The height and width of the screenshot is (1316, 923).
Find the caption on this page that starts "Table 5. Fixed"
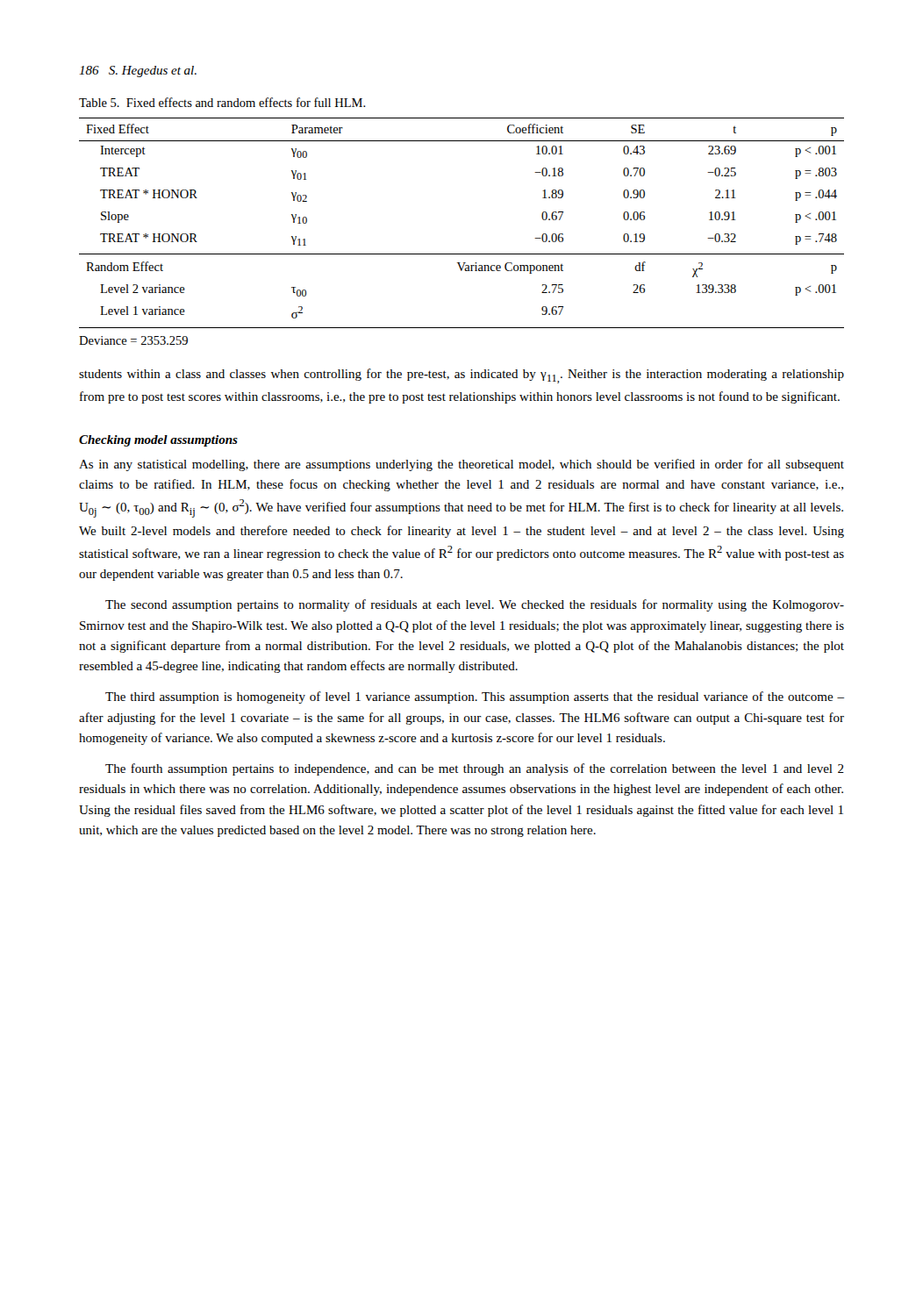click(x=222, y=103)
